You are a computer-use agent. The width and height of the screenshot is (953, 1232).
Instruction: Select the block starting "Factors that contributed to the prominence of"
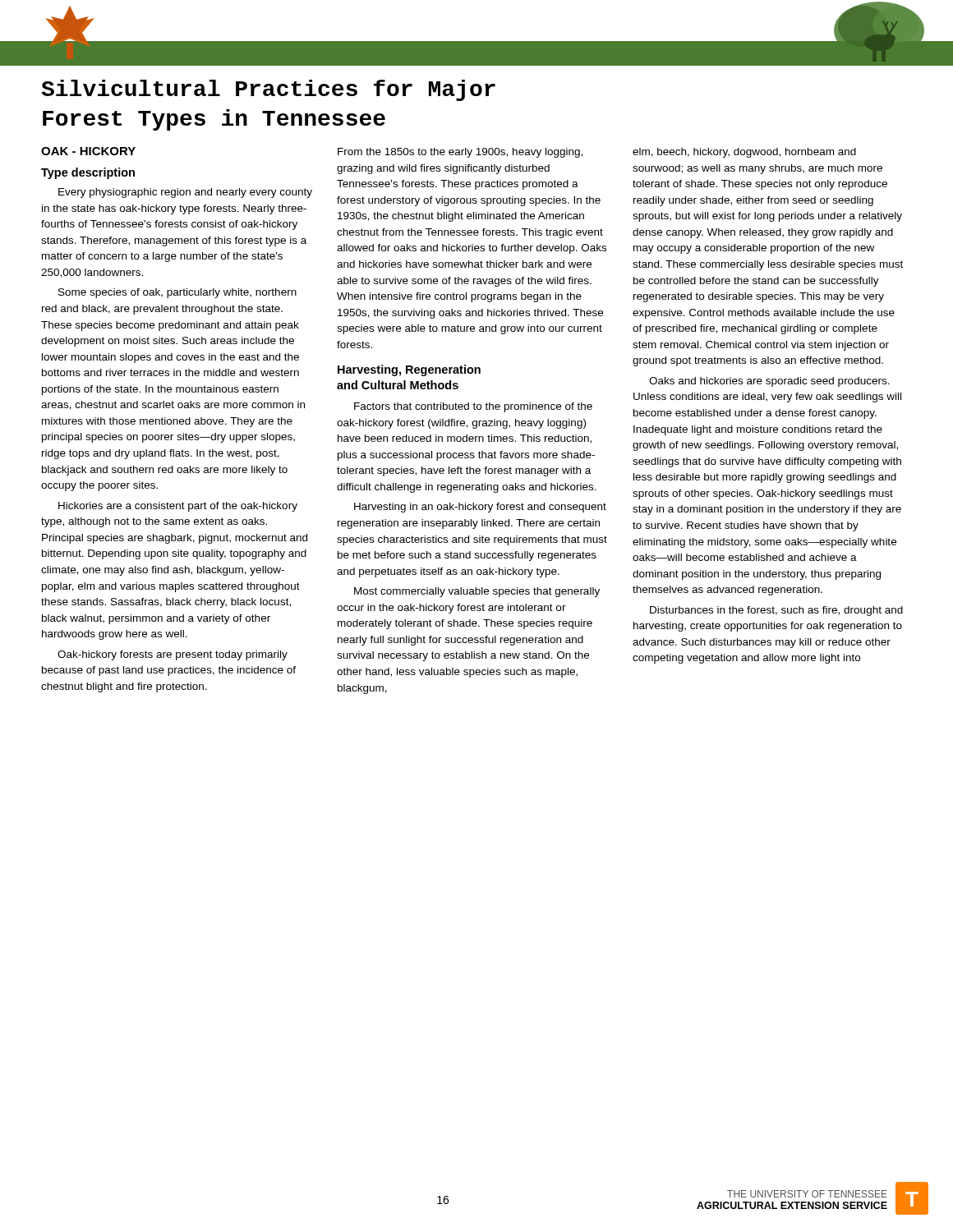(472, 547)
